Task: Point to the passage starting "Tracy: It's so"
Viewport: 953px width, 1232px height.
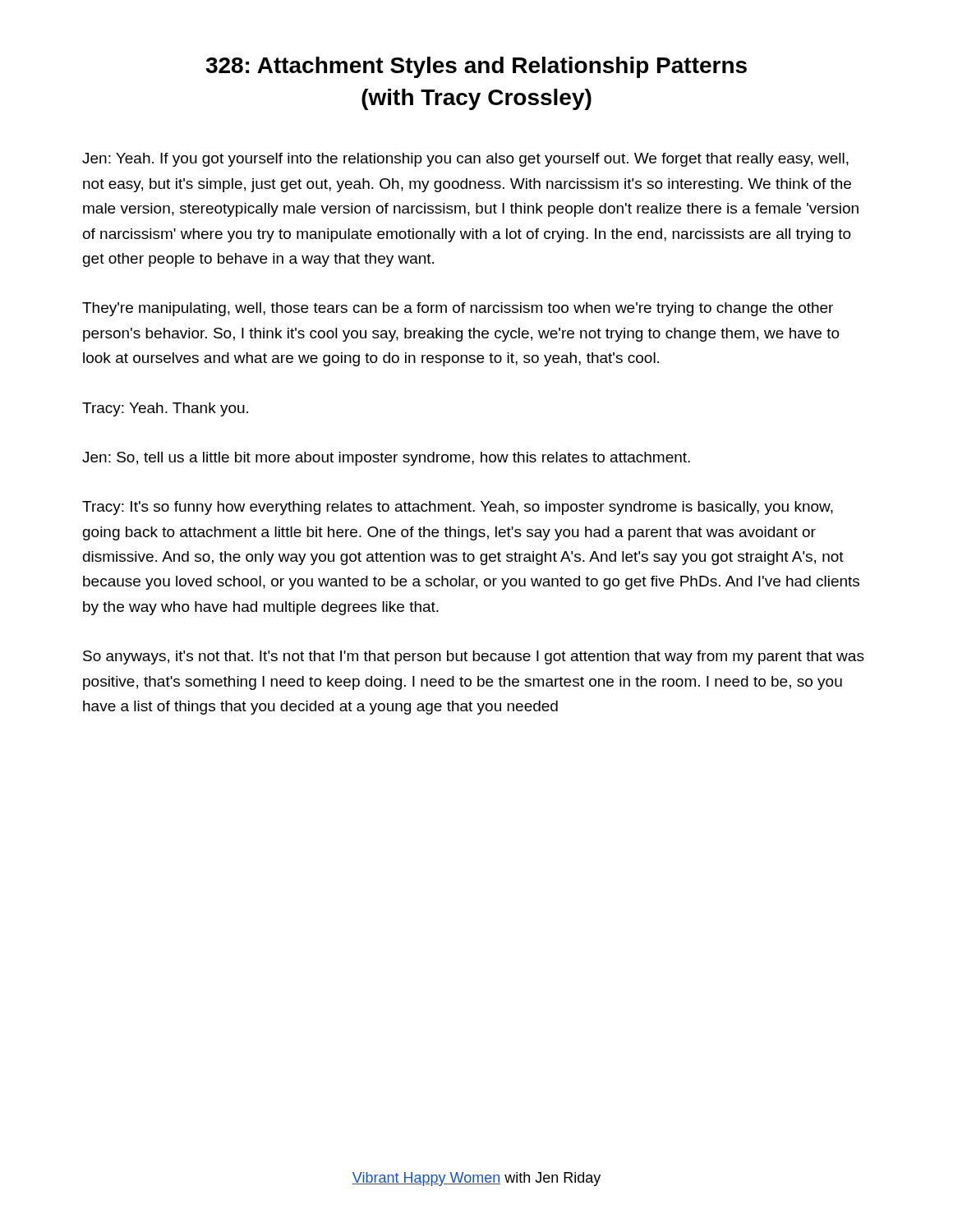Action: point(471,556)
